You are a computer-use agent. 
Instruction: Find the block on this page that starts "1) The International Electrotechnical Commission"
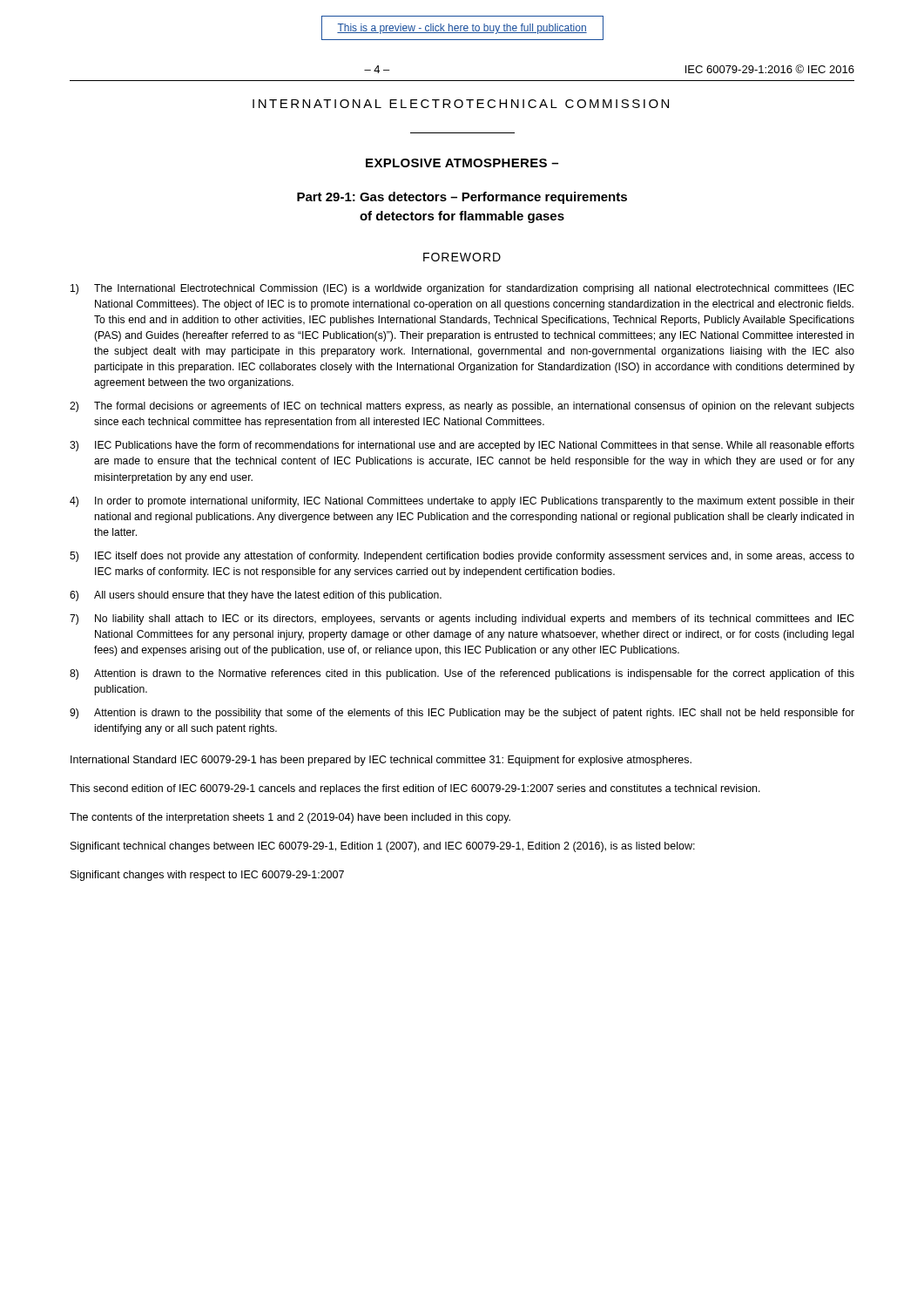[462, 336]
